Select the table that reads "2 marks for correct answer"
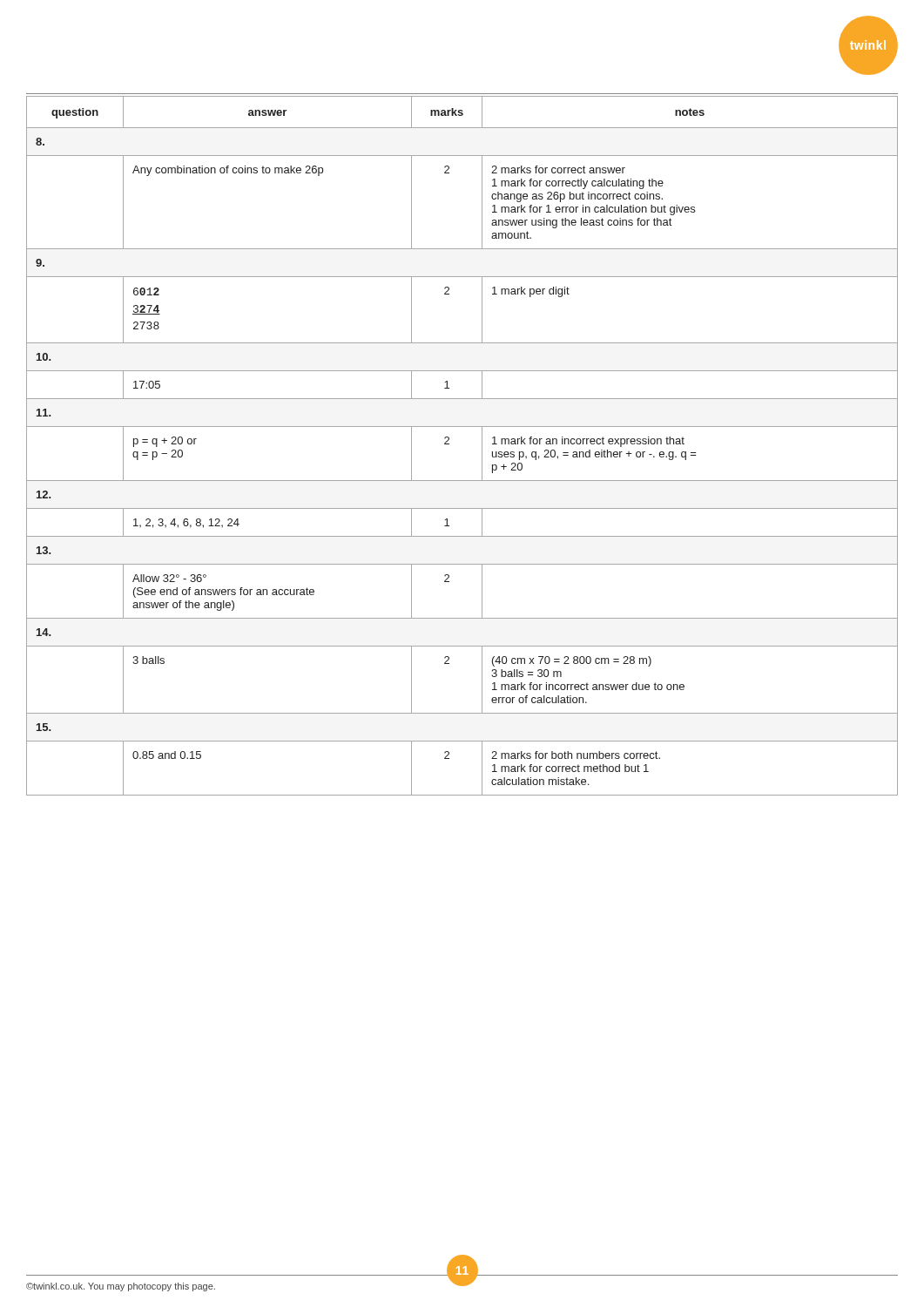 tap(462, 445)
